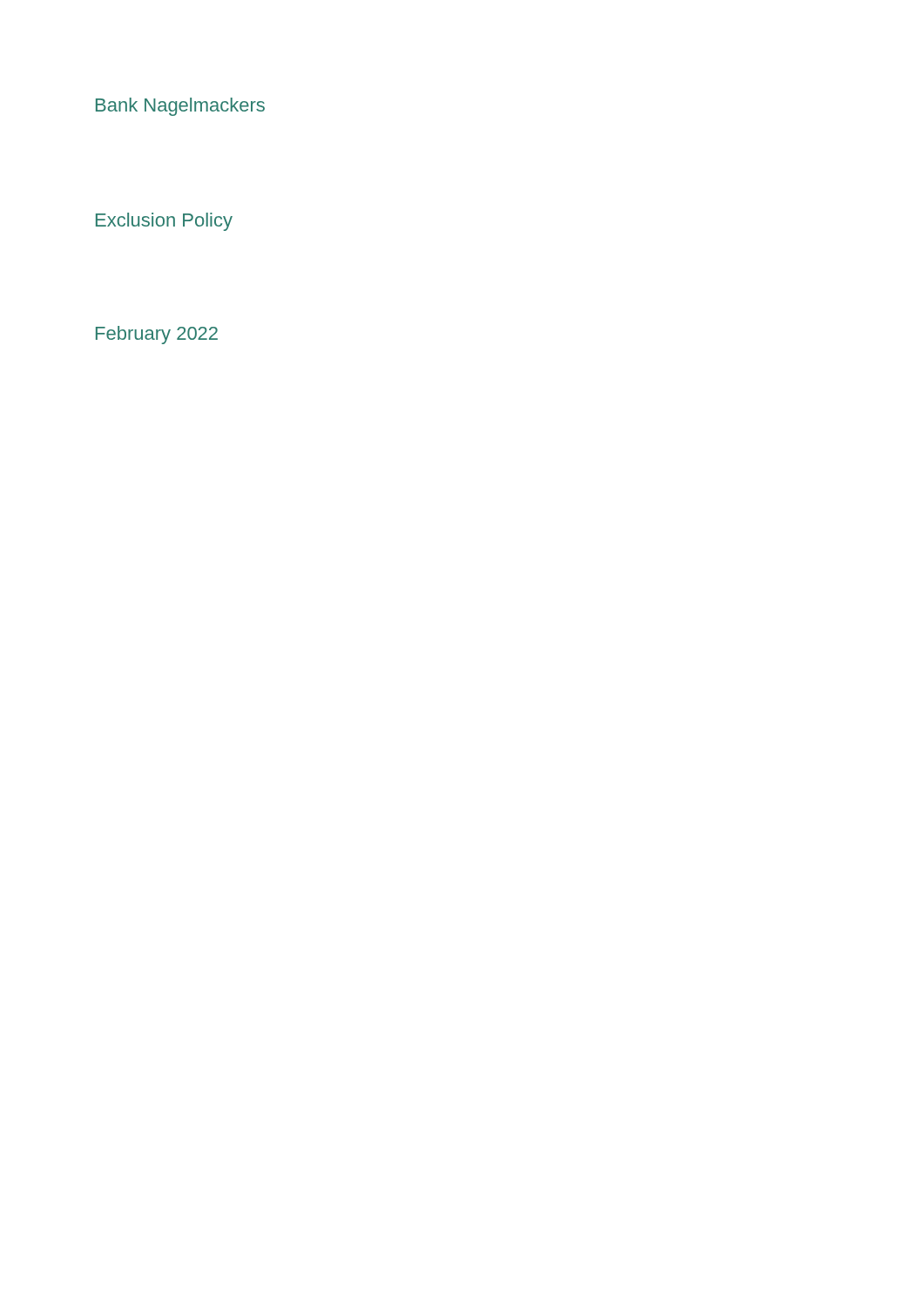The height and width of the screenshot is (1307, 924).
Task: Locate the title containing "Exclusion Policy"
Action: (163, 220)
